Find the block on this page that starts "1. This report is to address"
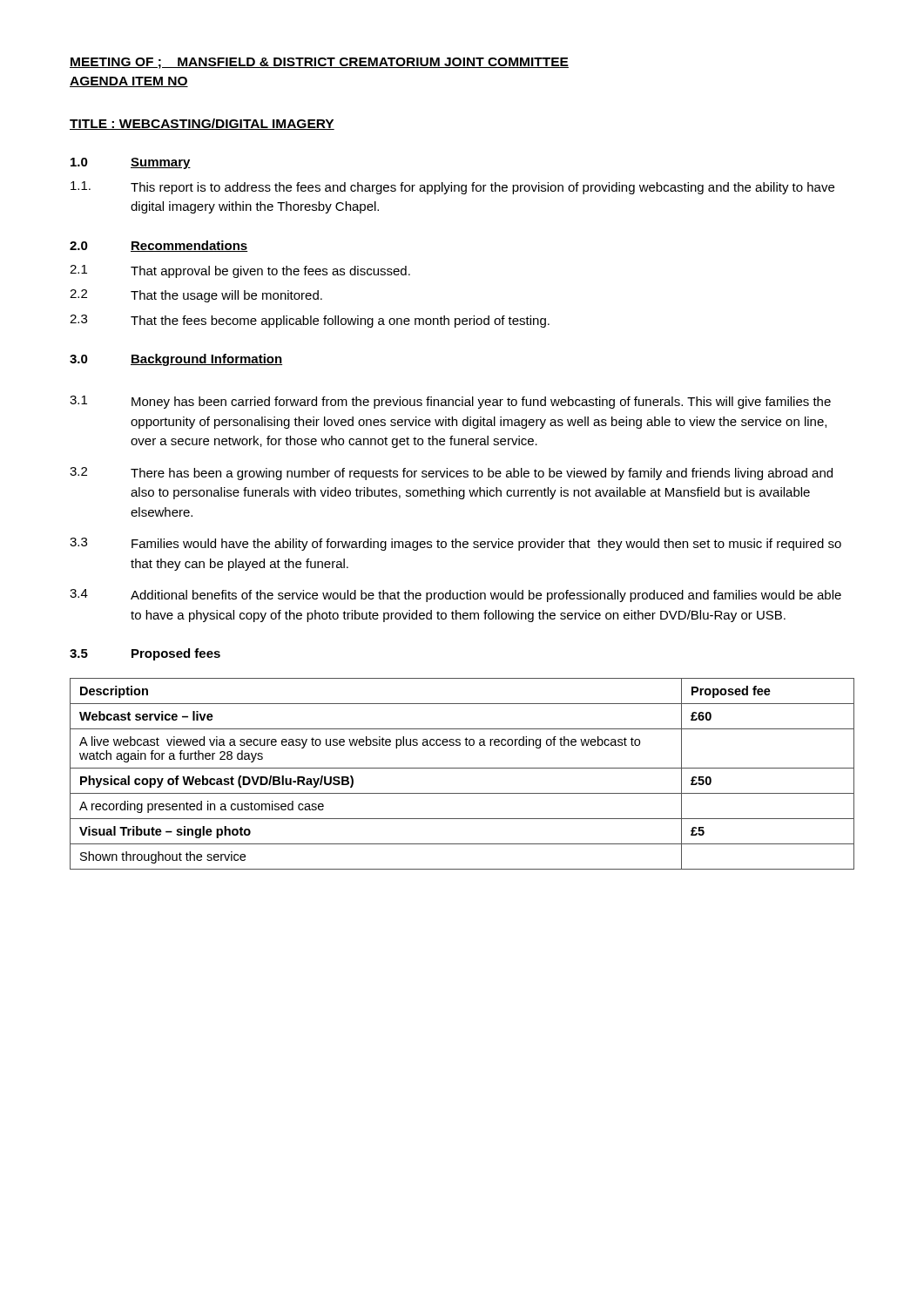The width and height of the screenshot is (924, 1307). (x=462, y=197)
